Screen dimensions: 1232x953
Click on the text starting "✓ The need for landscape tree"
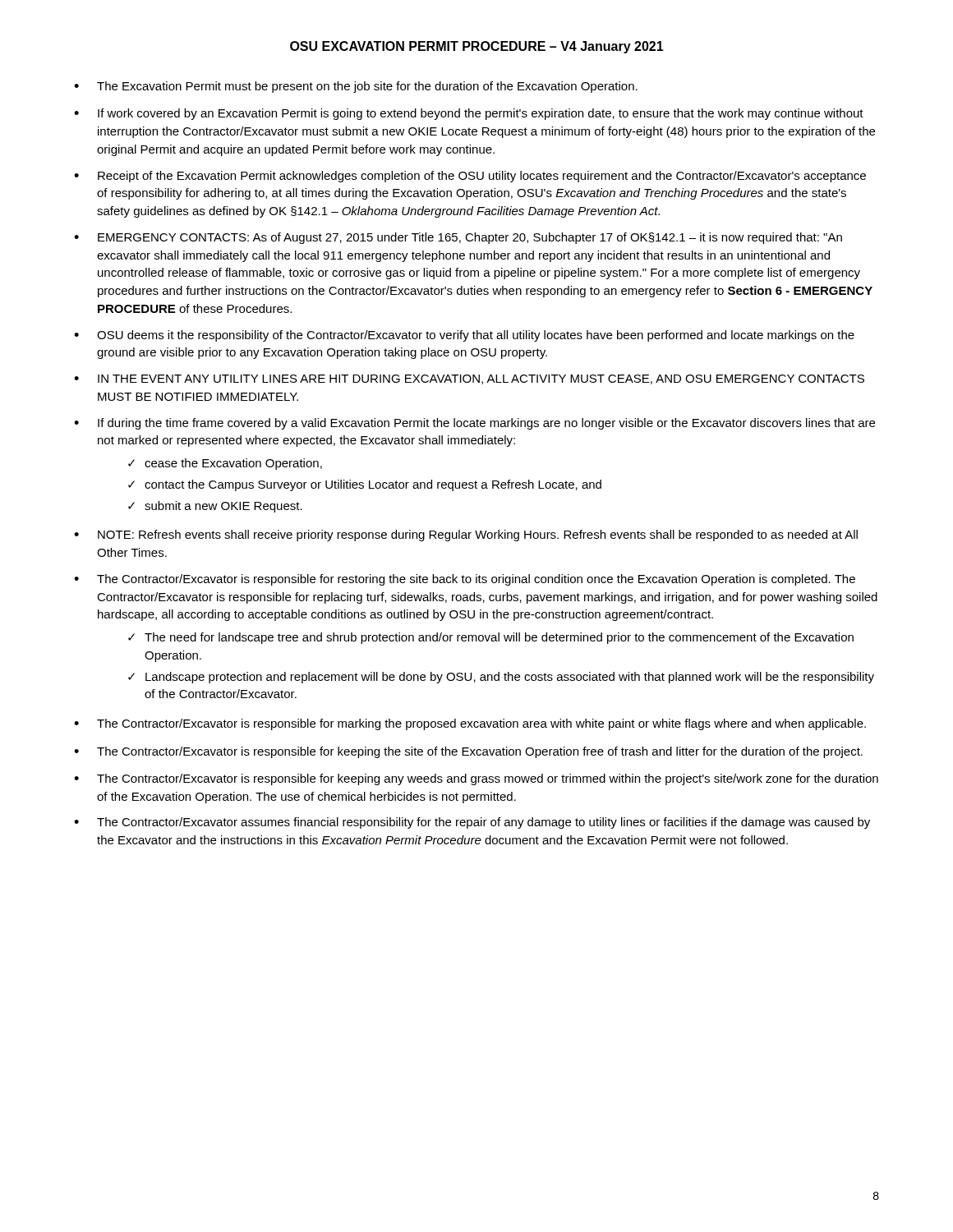[503, 646]
